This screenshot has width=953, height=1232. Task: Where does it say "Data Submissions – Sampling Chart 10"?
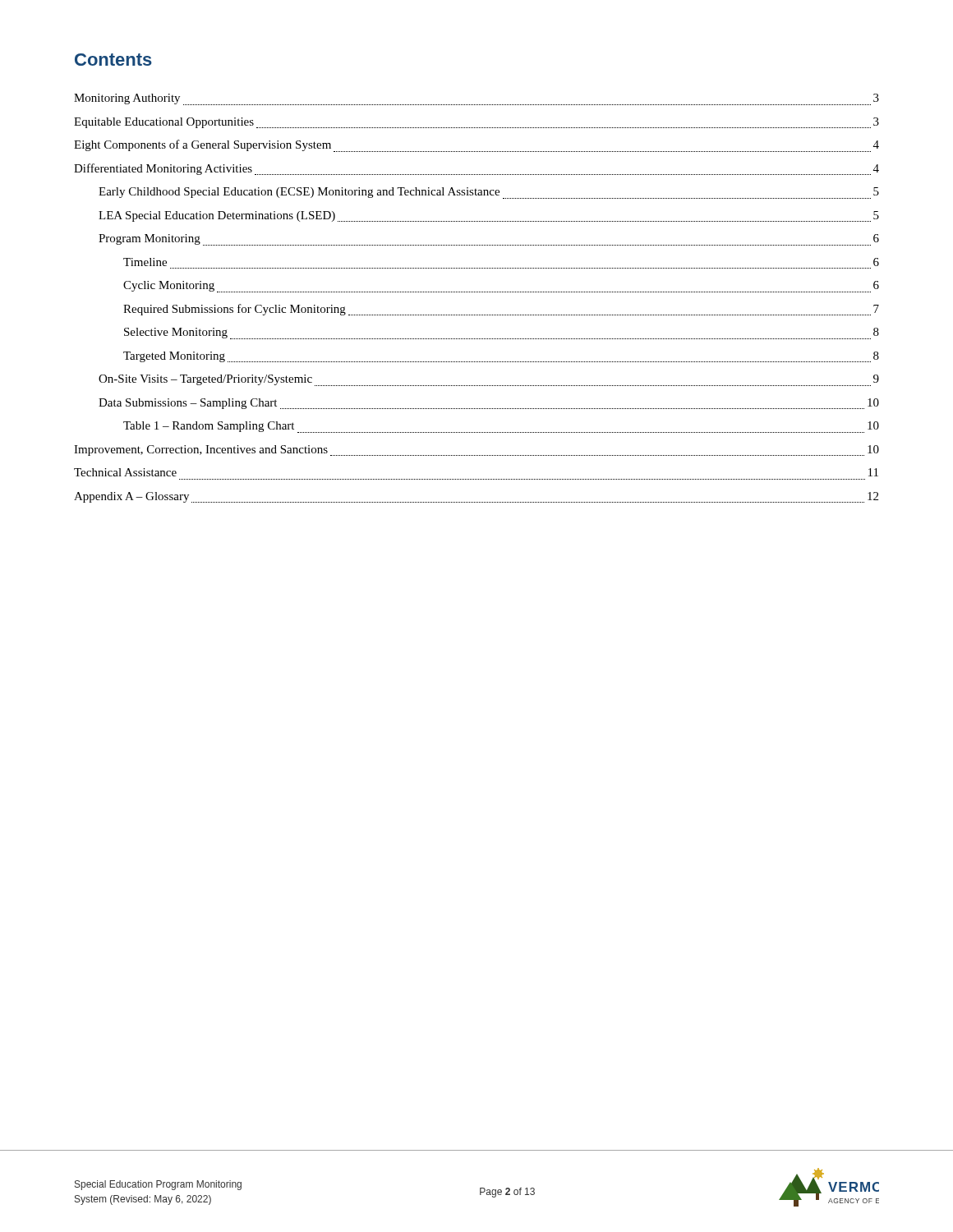[489, 402]
